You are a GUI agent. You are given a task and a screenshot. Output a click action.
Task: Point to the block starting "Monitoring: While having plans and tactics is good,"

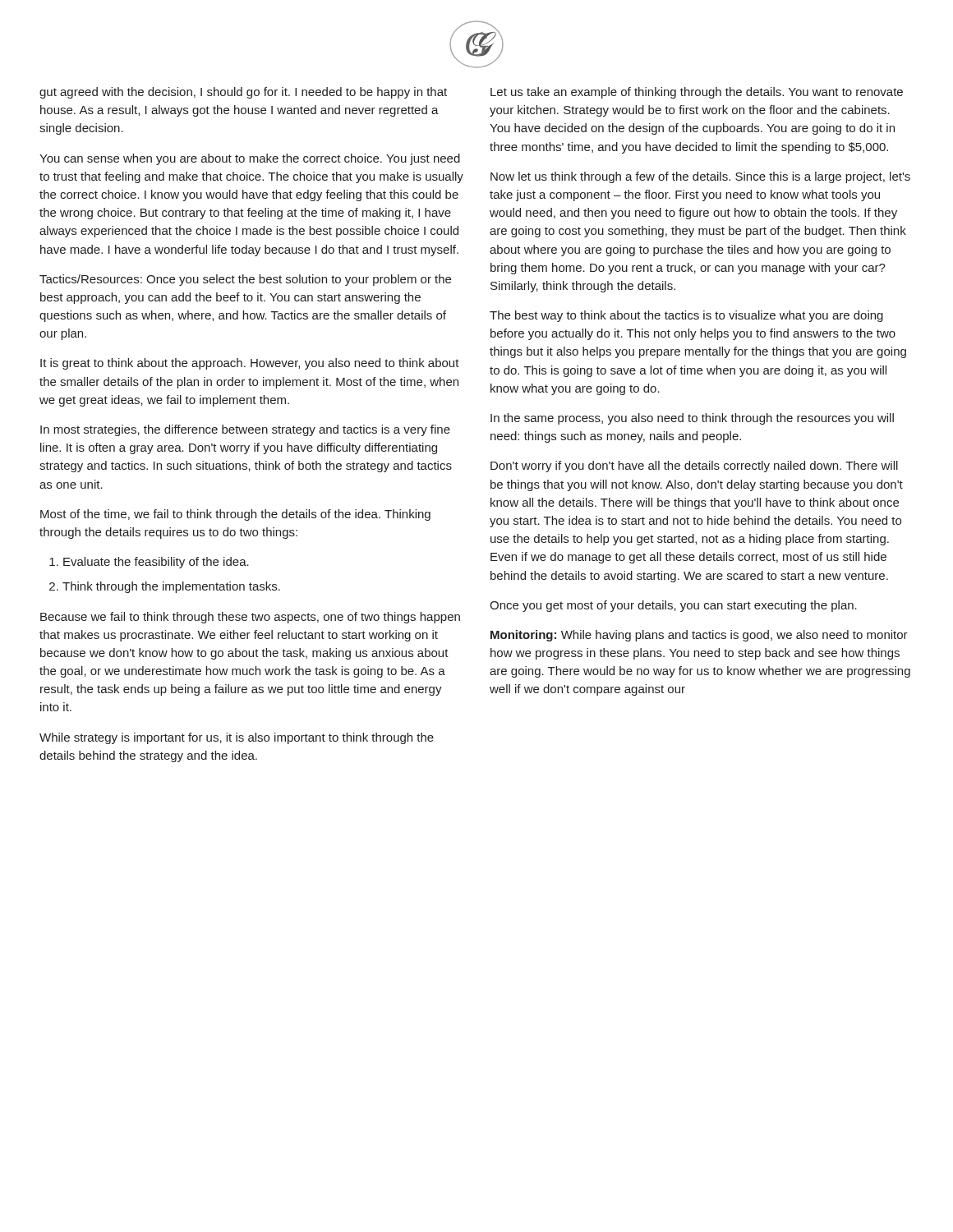coord(702,662)
